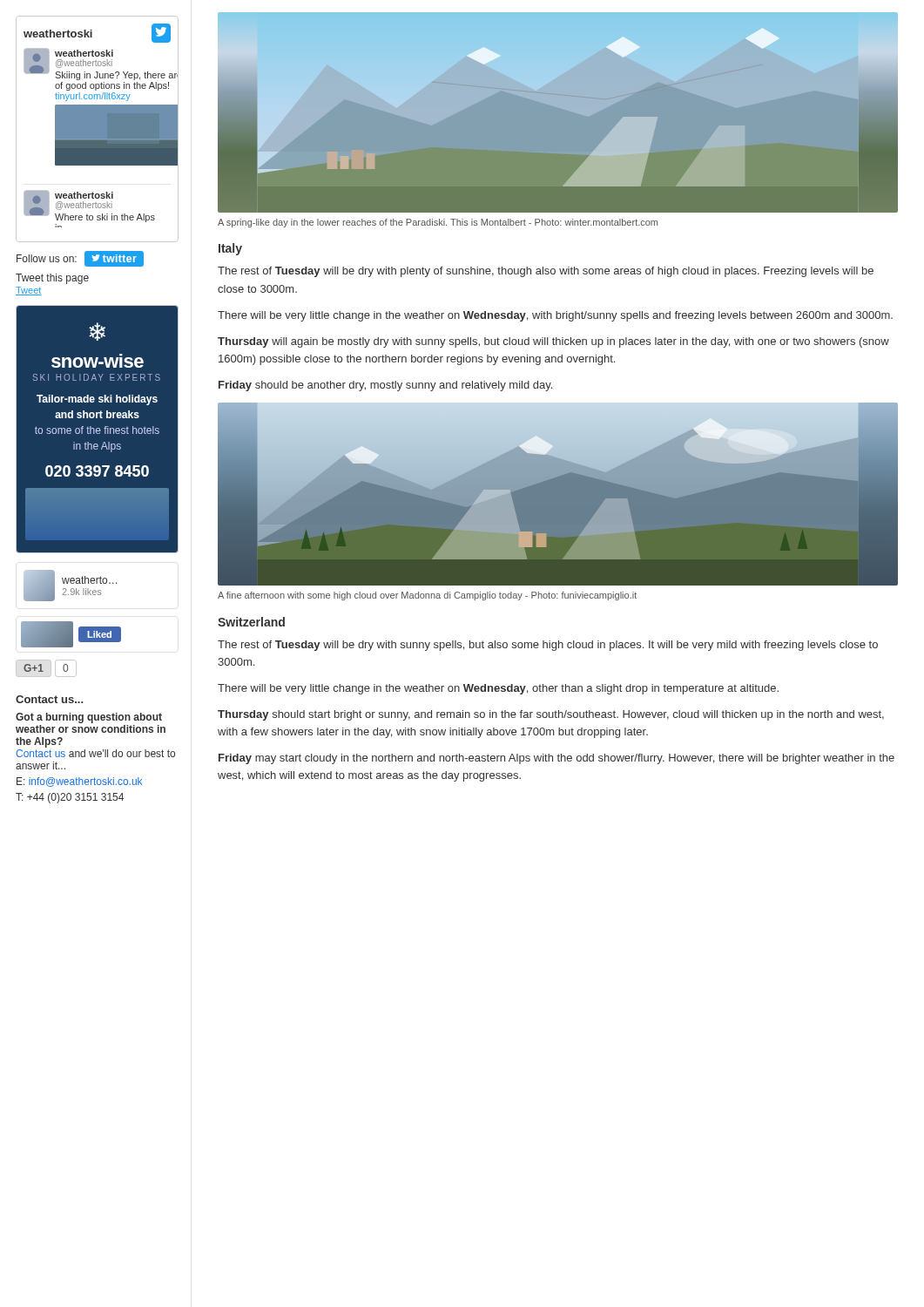The height and width of the screenshot is (1307, 924).
Task: Locate the text block that says "Thursday should start bright or sunny, and"
Action: (x=551, y=723)
